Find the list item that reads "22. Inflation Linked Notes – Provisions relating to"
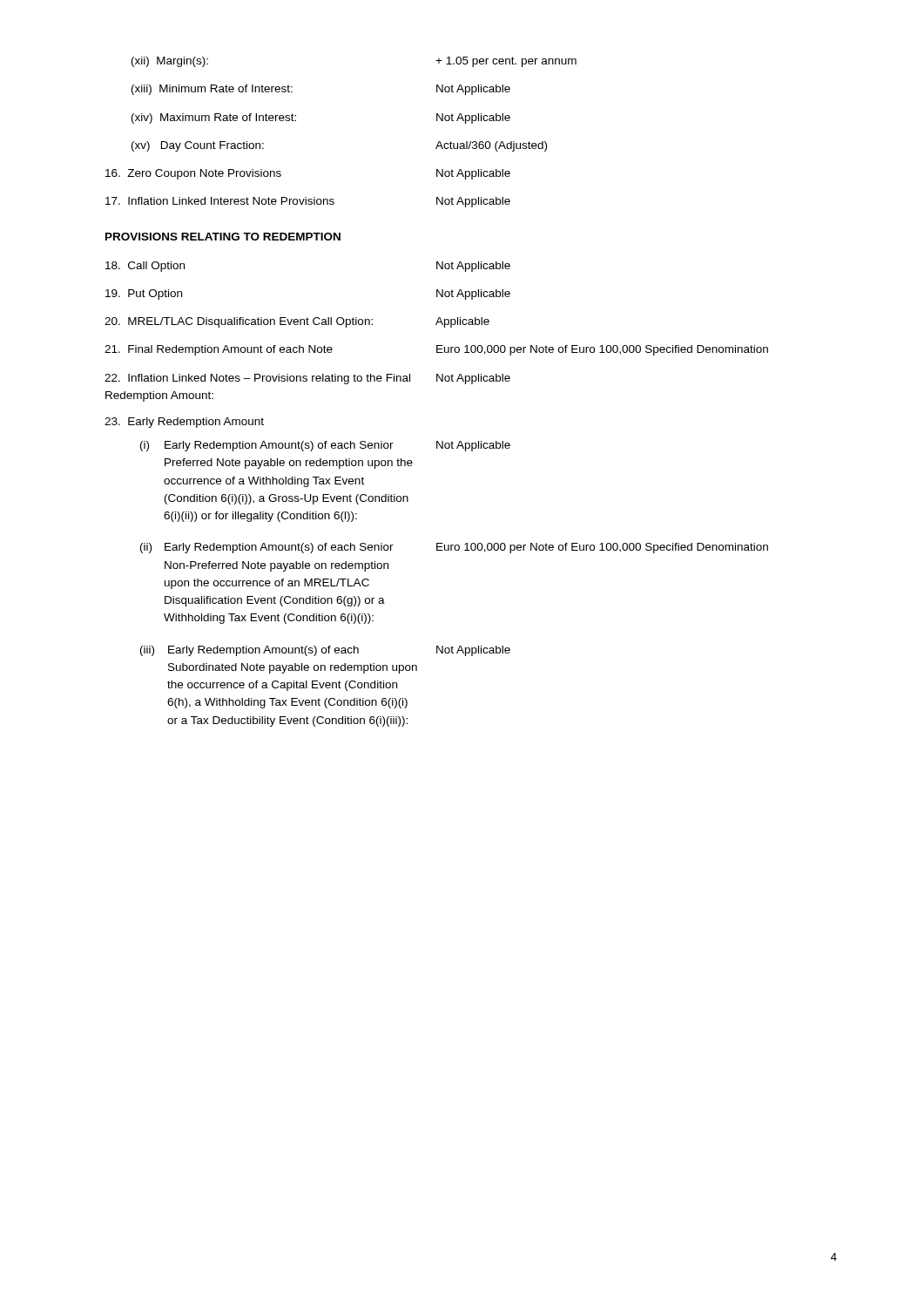This screenshot has width=924, height=1307. click(x=470, y=387)
